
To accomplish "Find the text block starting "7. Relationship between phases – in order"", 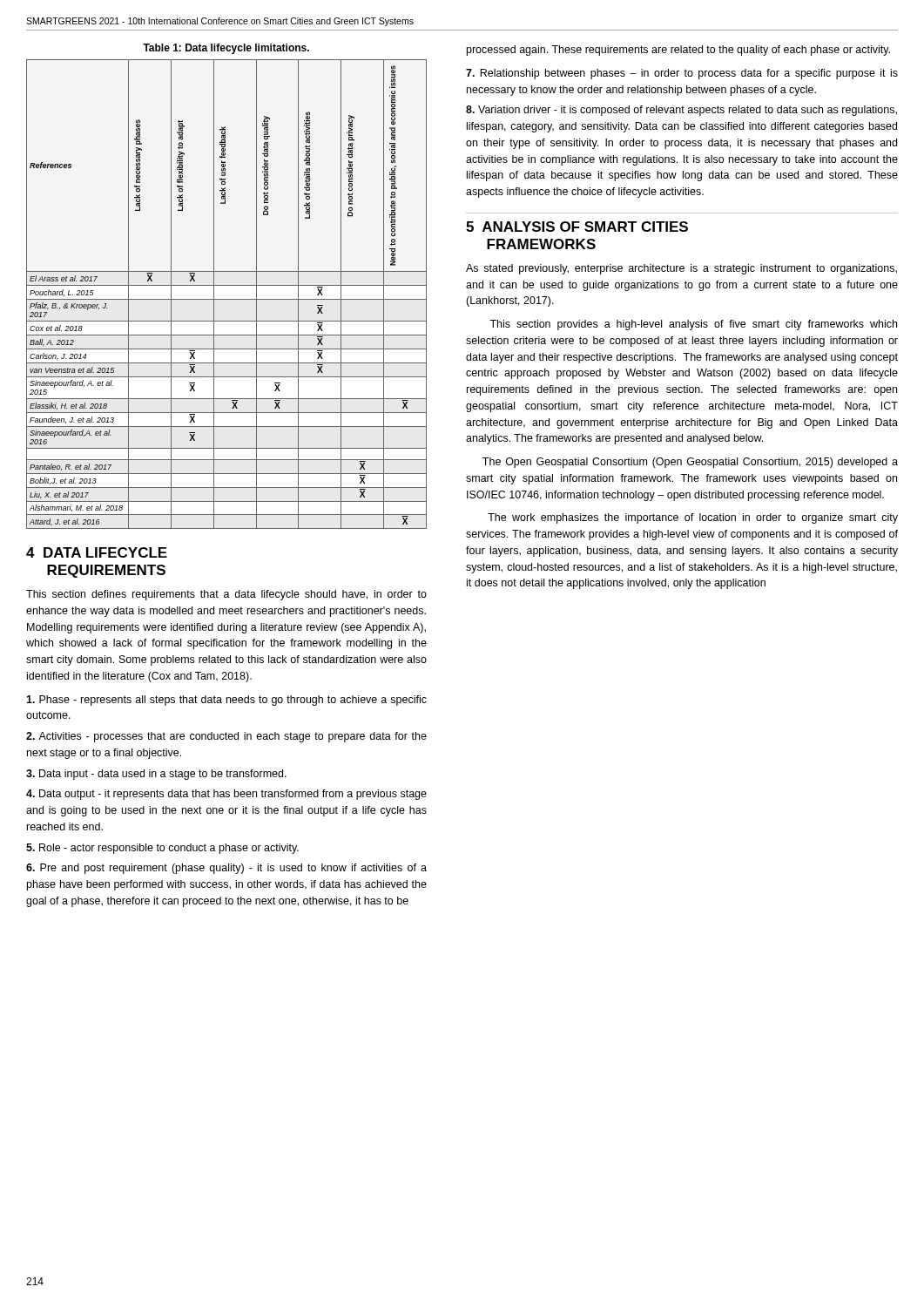I will (682, 81).
